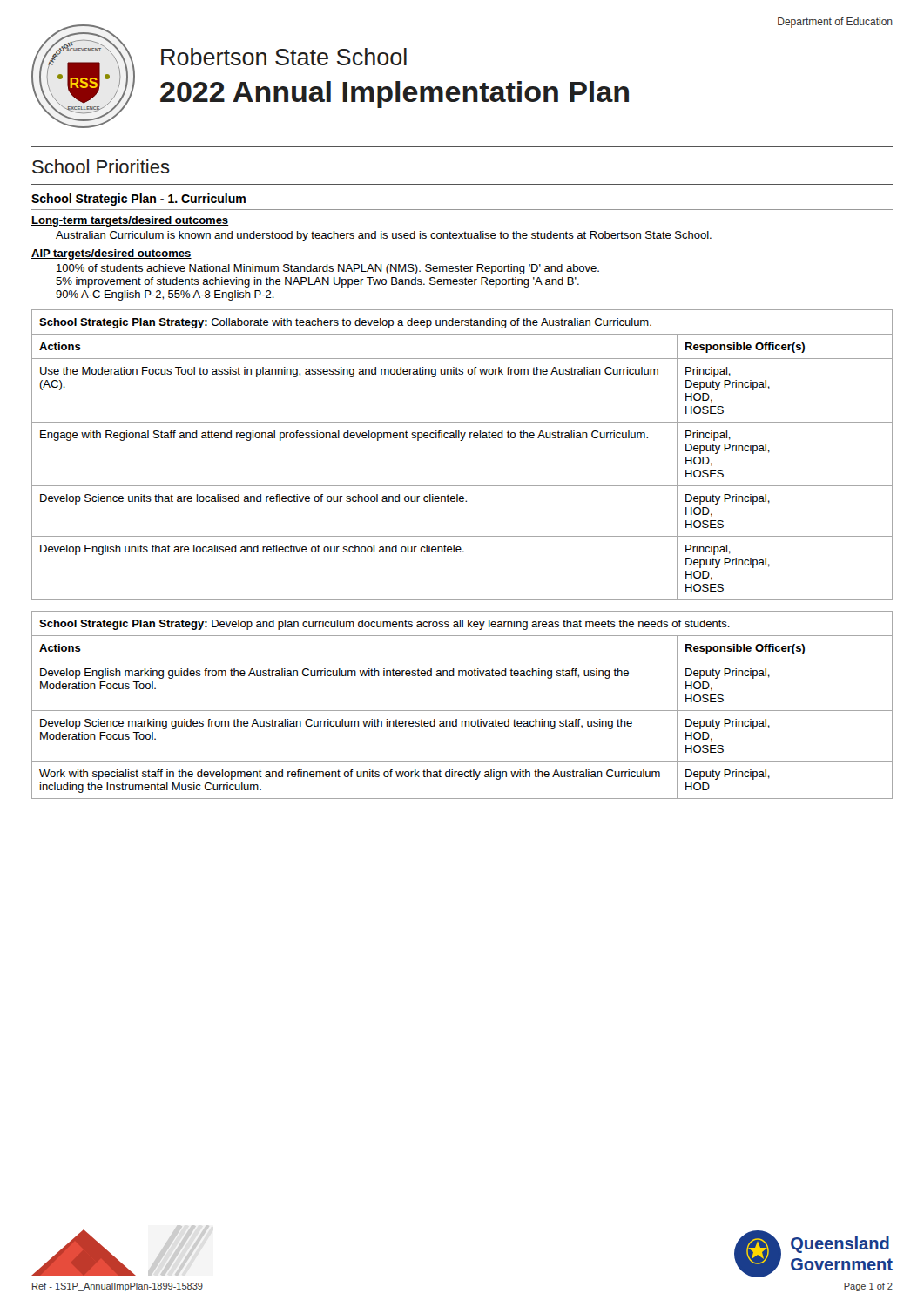Click on the section header containing "School Priorities"
924x1307 pixels.
(x=101, y=167)
